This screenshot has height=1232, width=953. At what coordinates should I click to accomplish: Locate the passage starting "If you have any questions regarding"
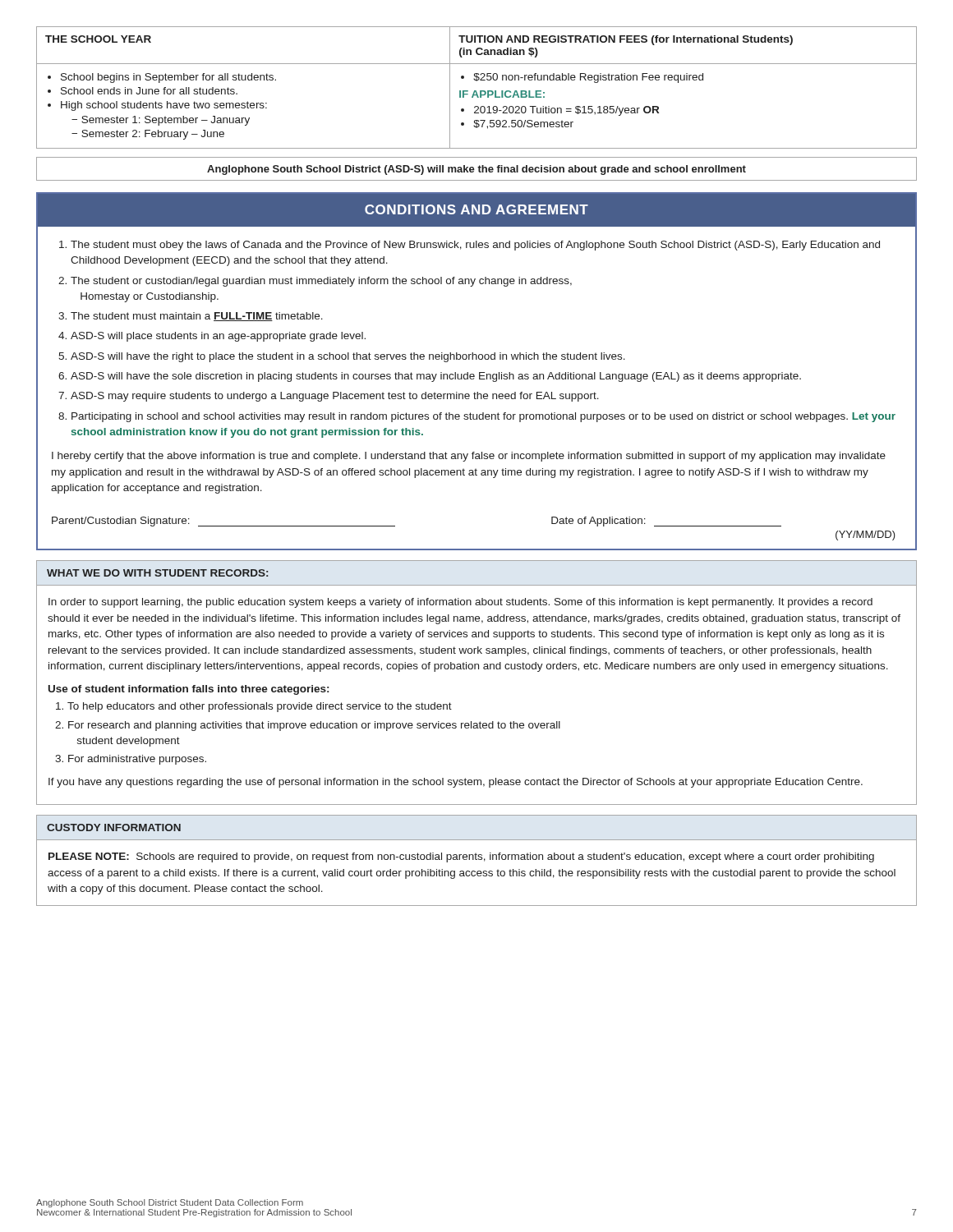pyautogui.click(x=455, y=781)
